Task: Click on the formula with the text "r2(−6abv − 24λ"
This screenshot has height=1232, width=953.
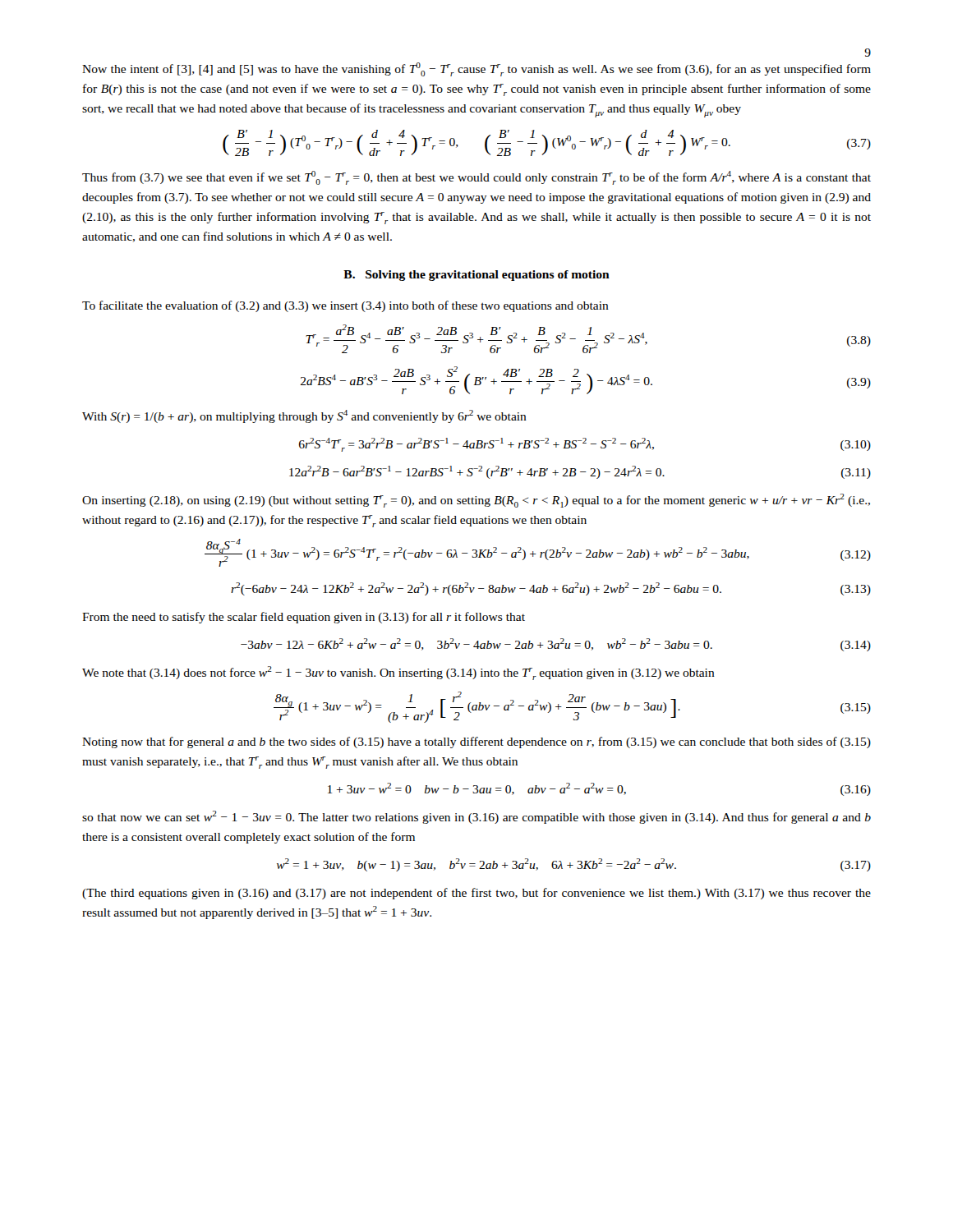Action: point(476,589)
